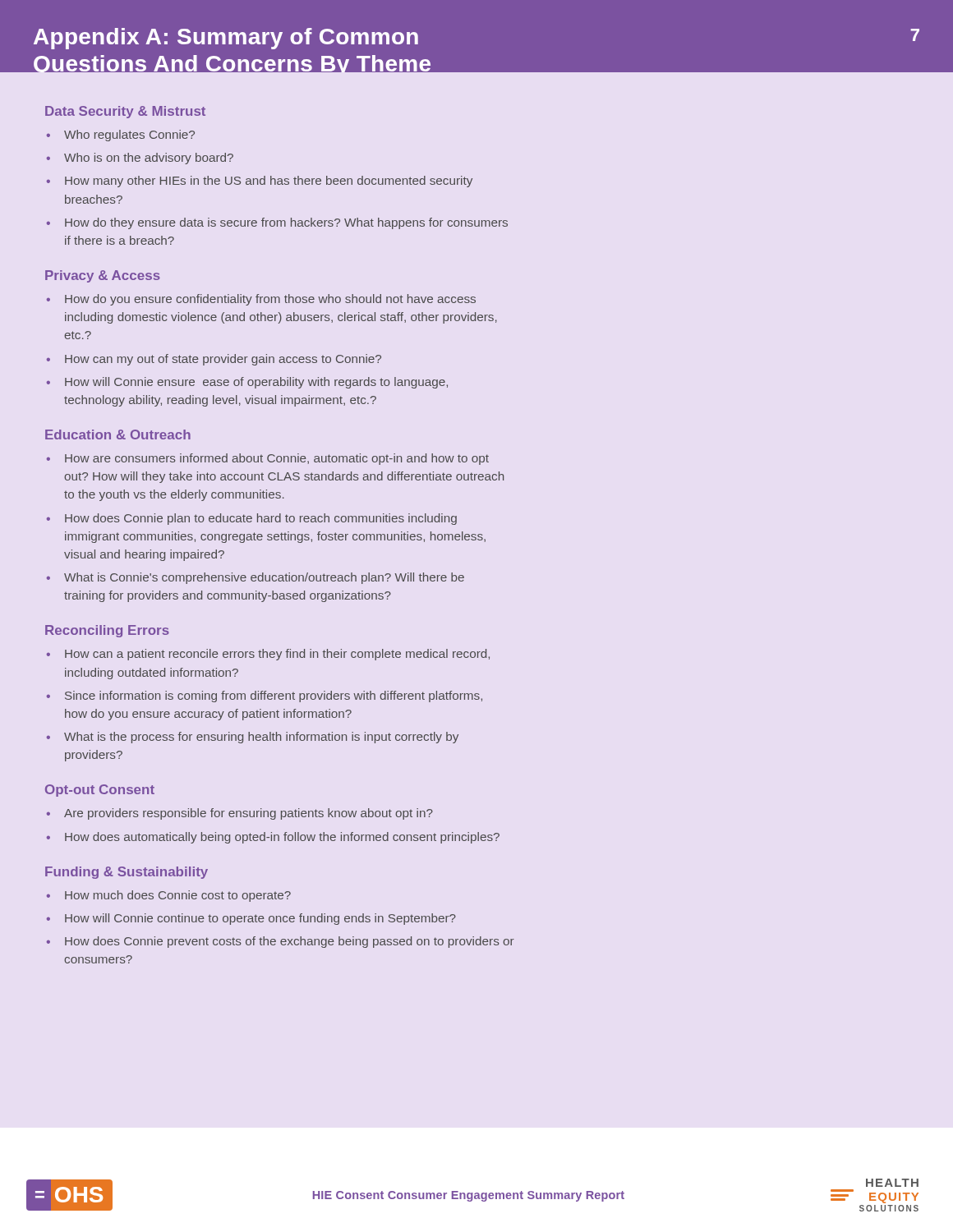Navigate to the text starting "Data Security & Mistrust"
Viewport: 953px width, 1232px height.
tap(125, 111)
